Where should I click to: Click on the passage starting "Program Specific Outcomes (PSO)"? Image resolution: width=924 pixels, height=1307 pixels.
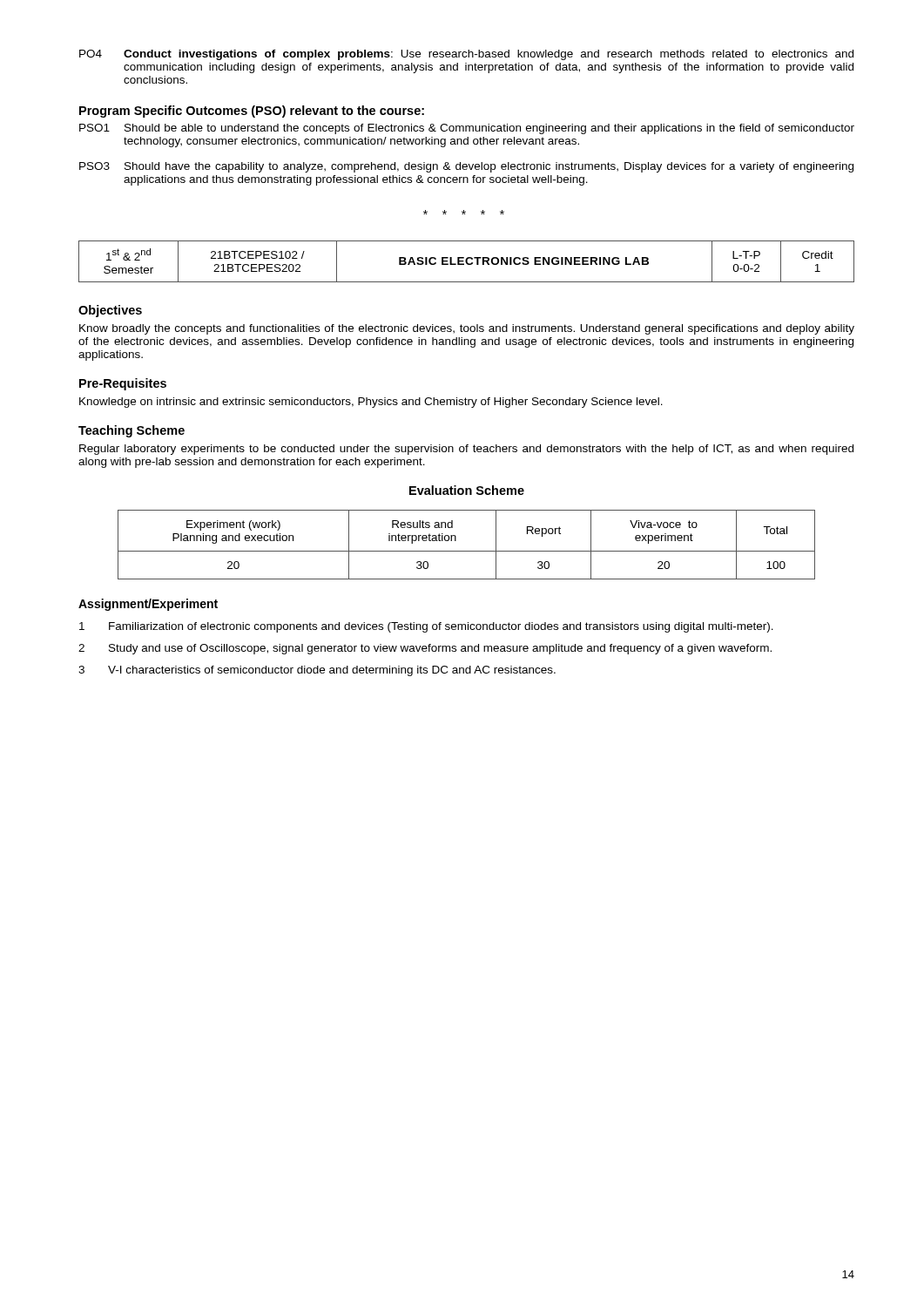[x=252, y=111]
